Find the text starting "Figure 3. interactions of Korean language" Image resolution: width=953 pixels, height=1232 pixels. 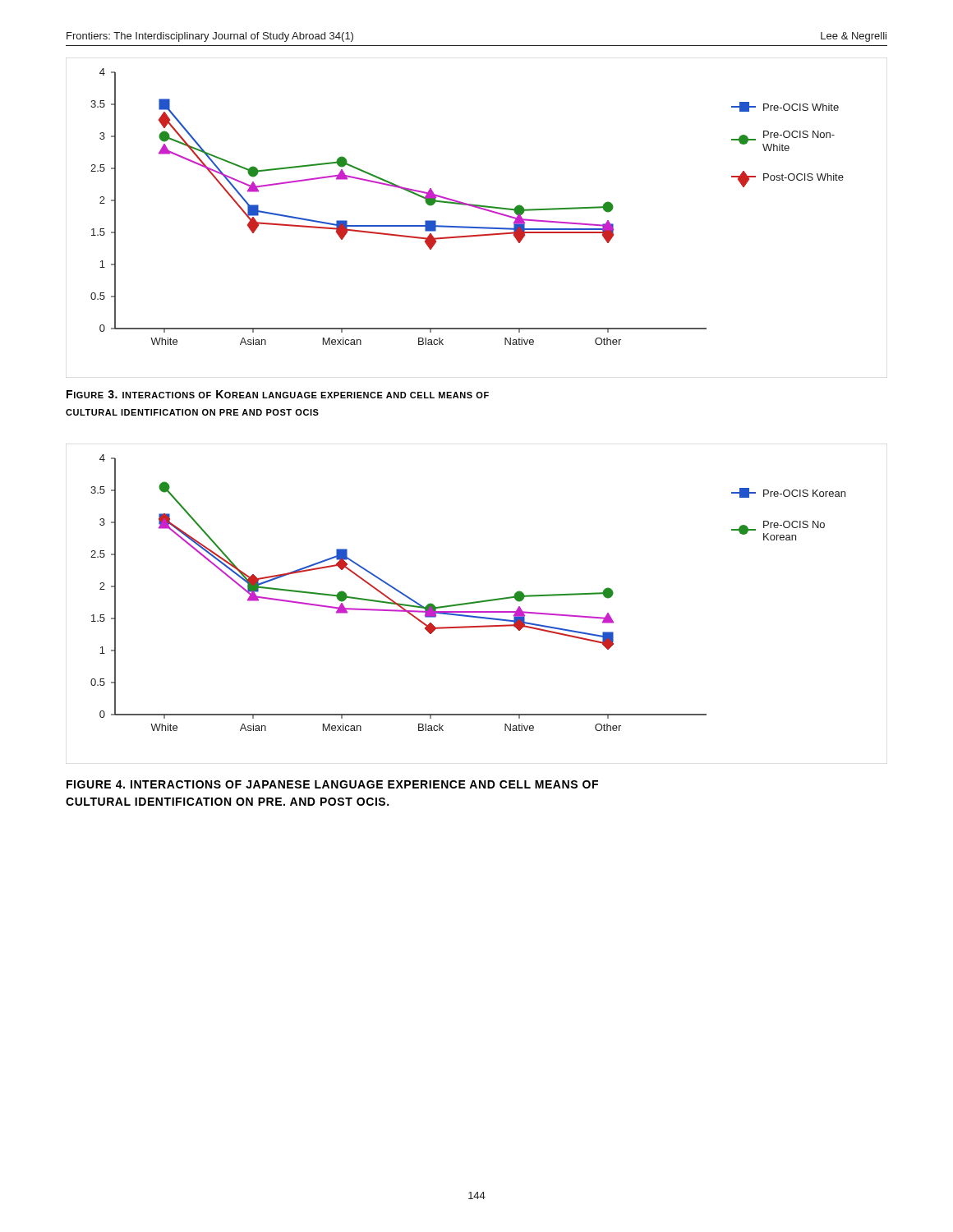[x=476, y=403]
